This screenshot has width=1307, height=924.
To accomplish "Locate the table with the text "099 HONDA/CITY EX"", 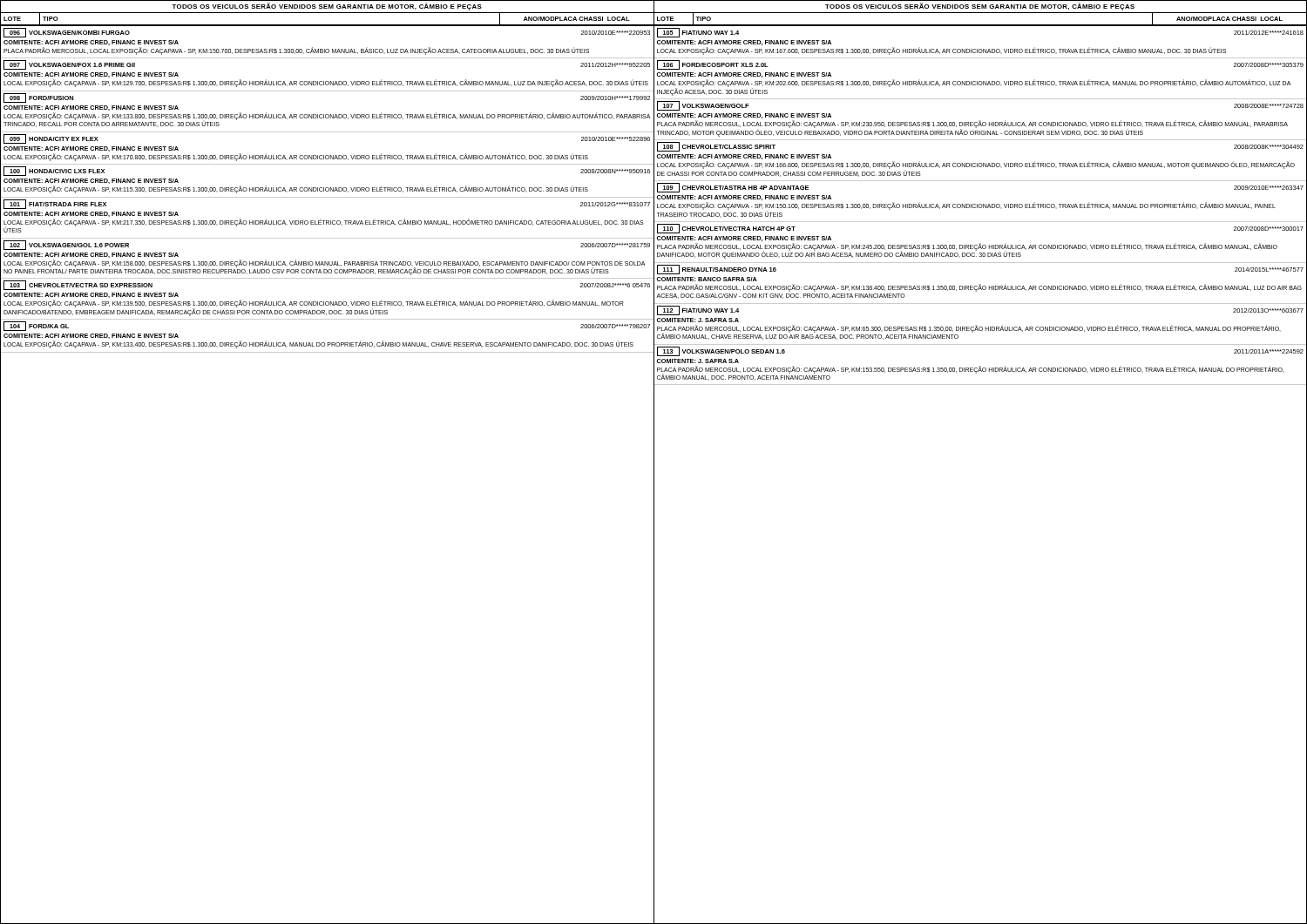I will (x=327, y=148).
